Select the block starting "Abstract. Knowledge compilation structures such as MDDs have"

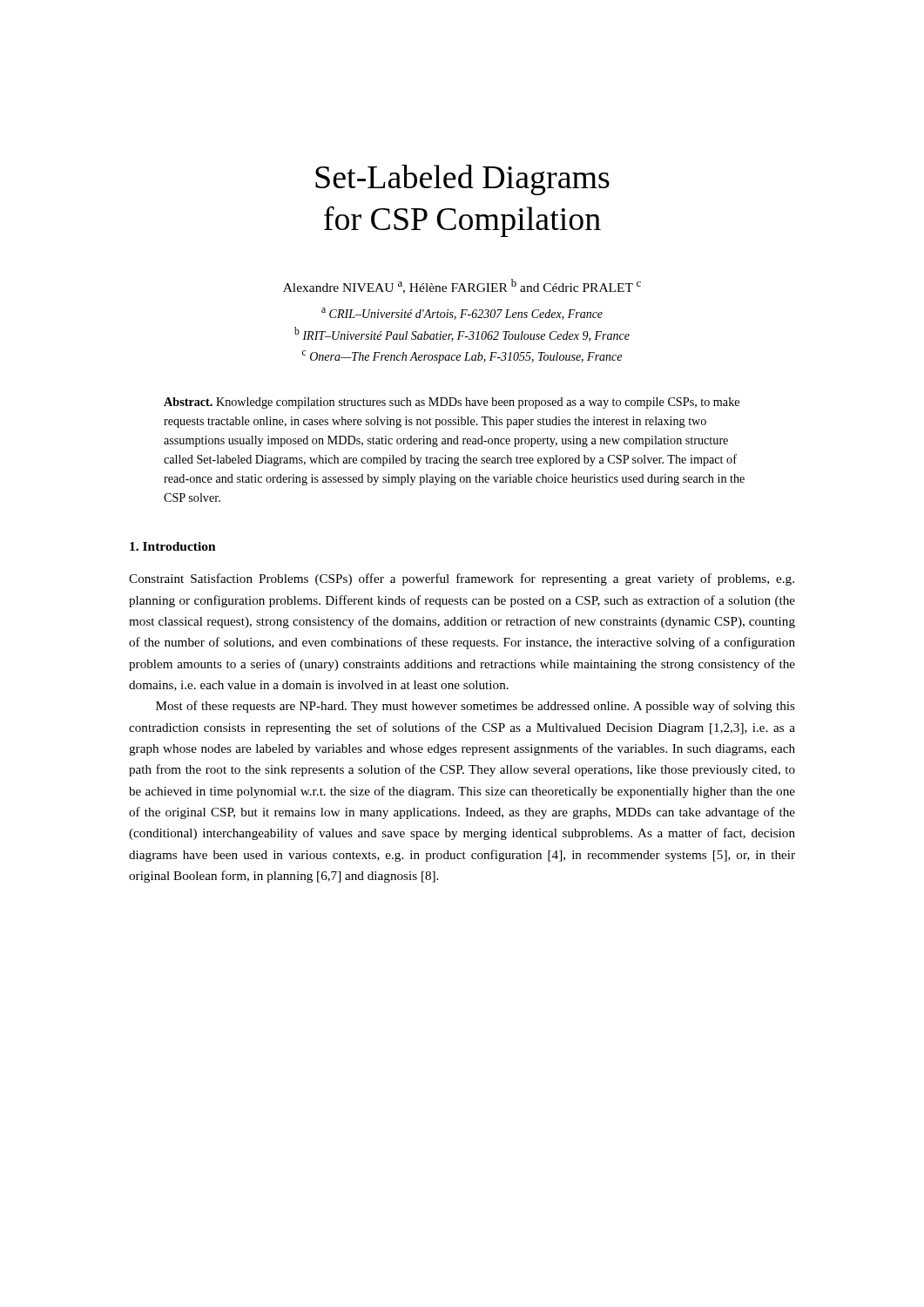click(462, 450)
